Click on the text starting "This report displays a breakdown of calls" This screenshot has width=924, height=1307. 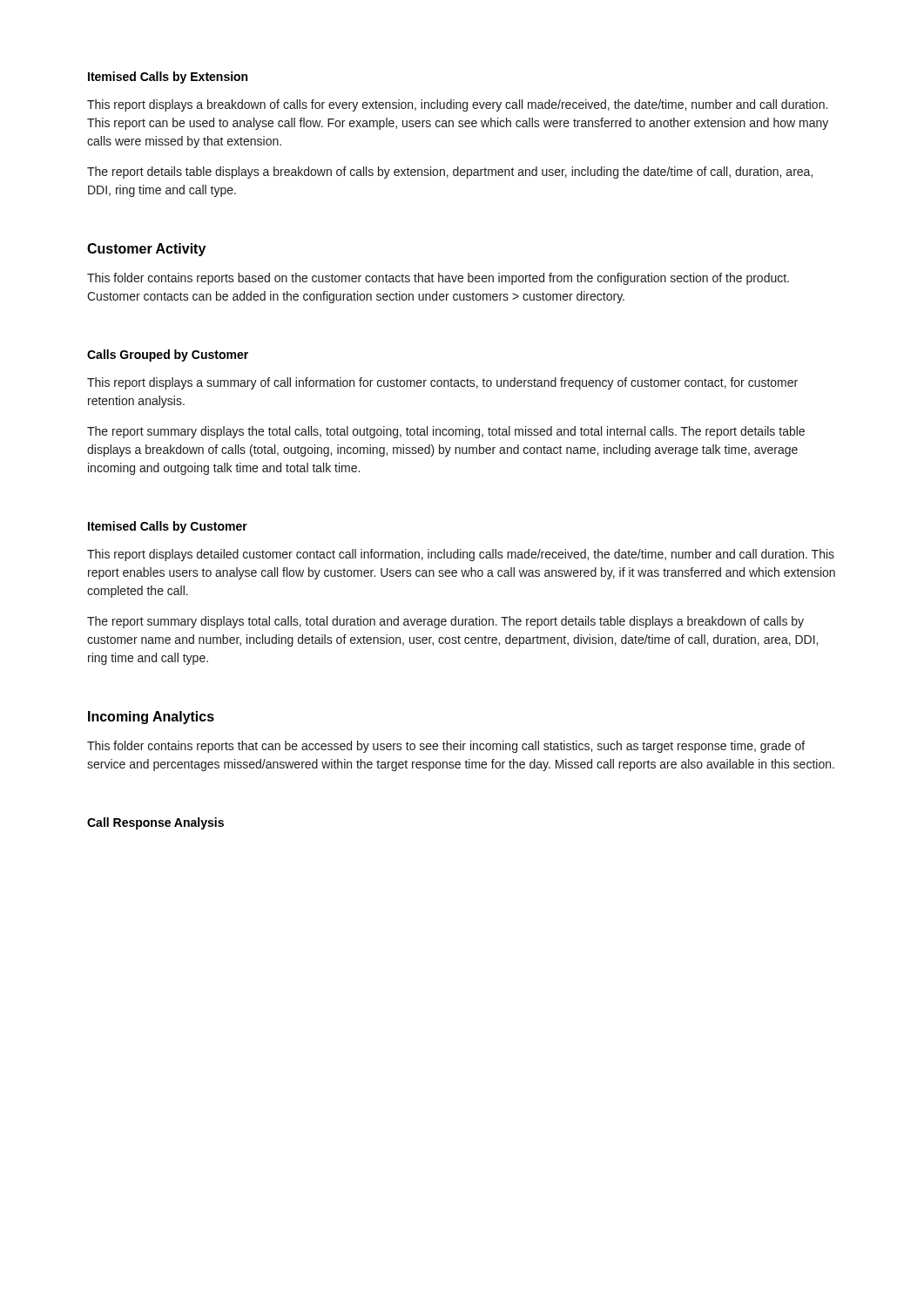click(462, 123)
